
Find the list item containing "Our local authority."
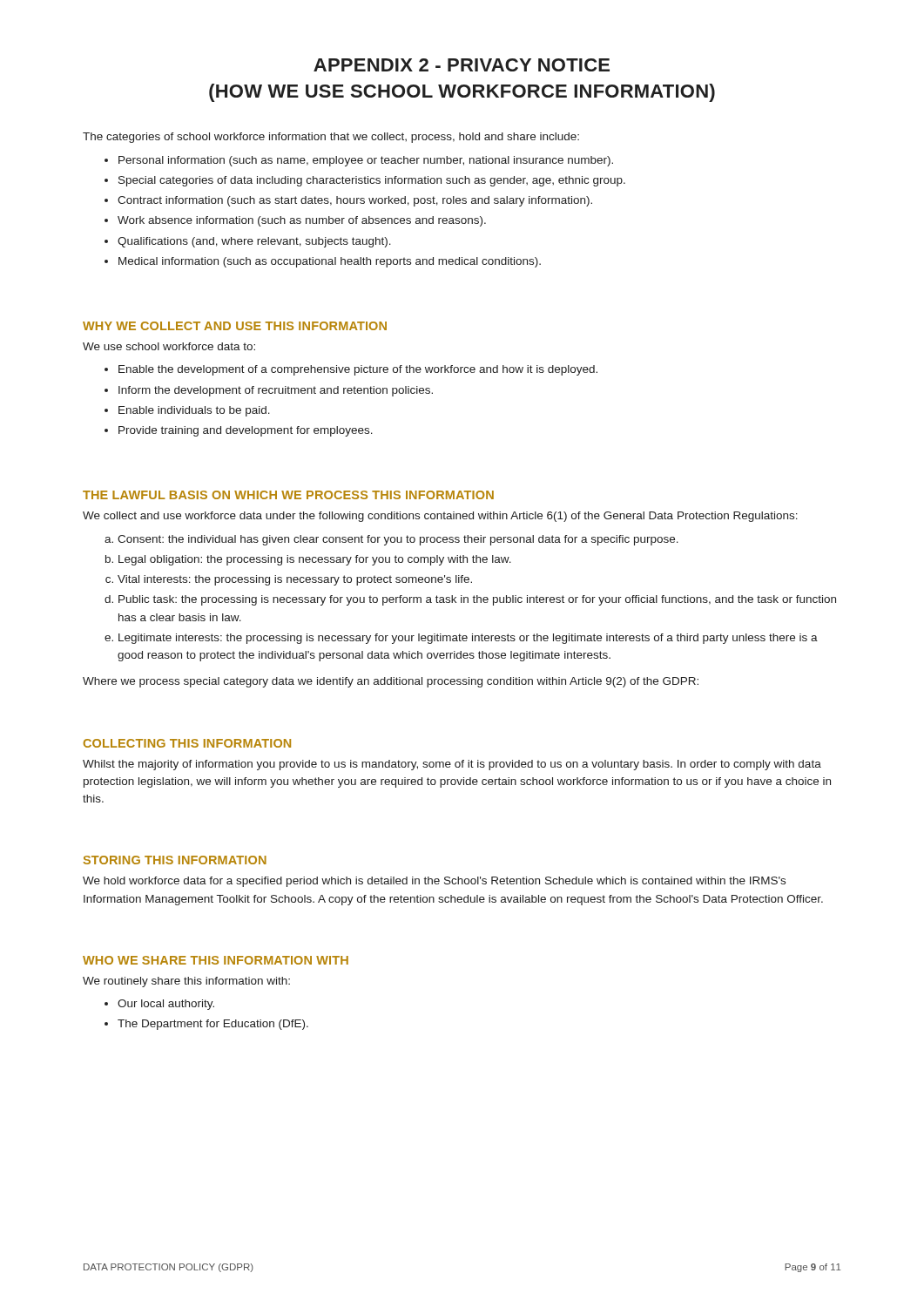(x=166, y=1004)
